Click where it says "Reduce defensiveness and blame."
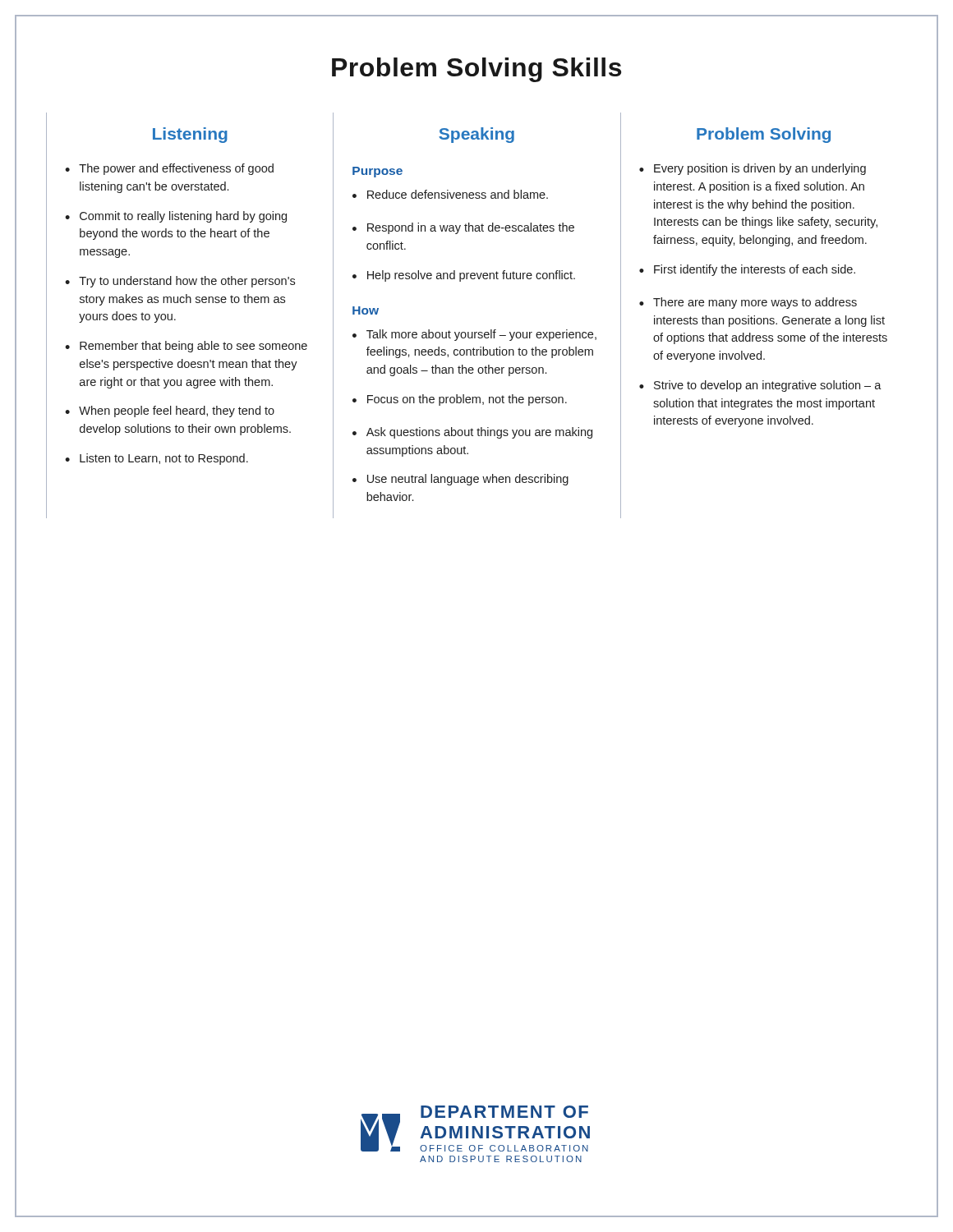The height and width of the screenshot is (1232, 953). [x=484, y=195]
